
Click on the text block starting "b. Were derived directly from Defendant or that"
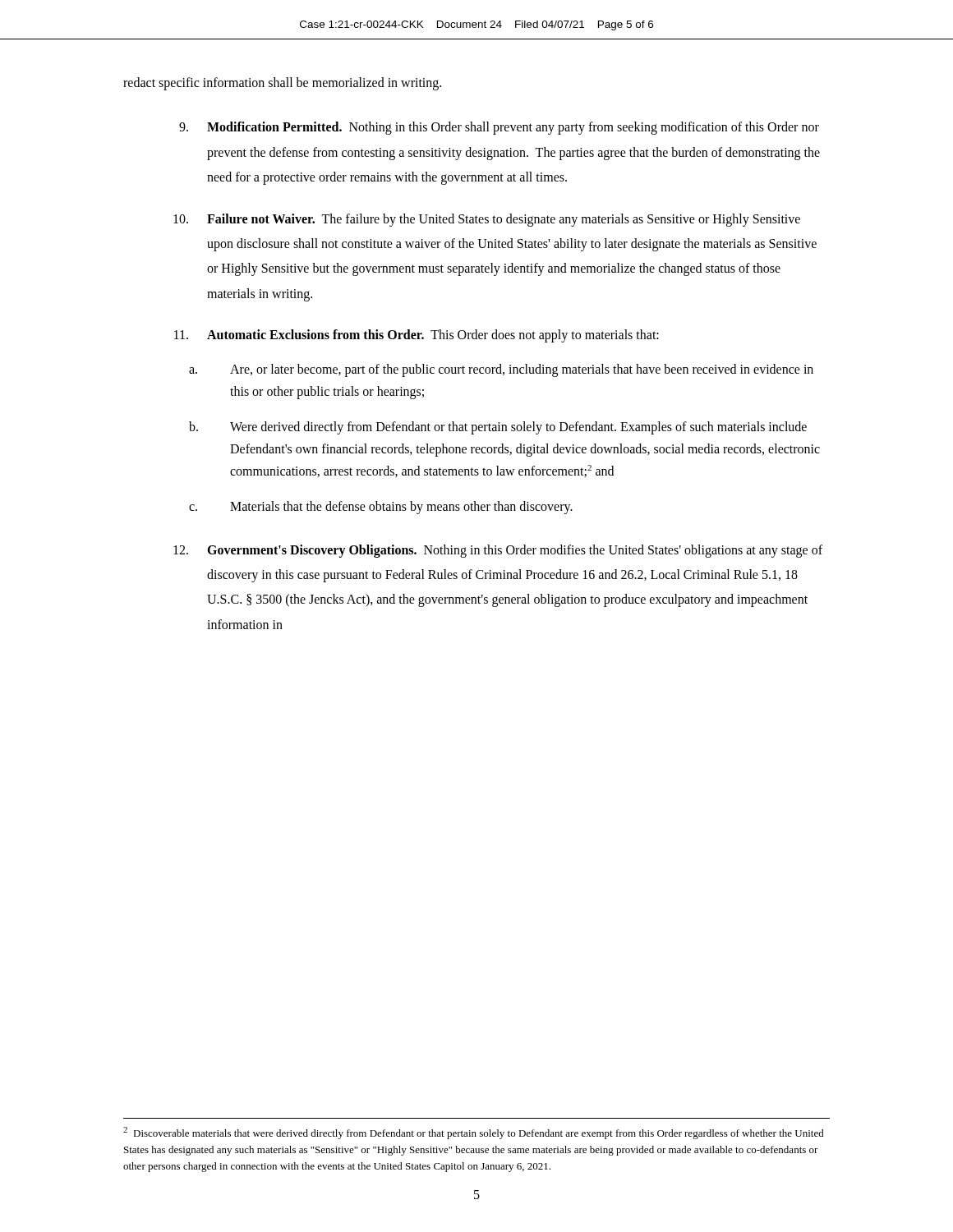pos(509,449)
